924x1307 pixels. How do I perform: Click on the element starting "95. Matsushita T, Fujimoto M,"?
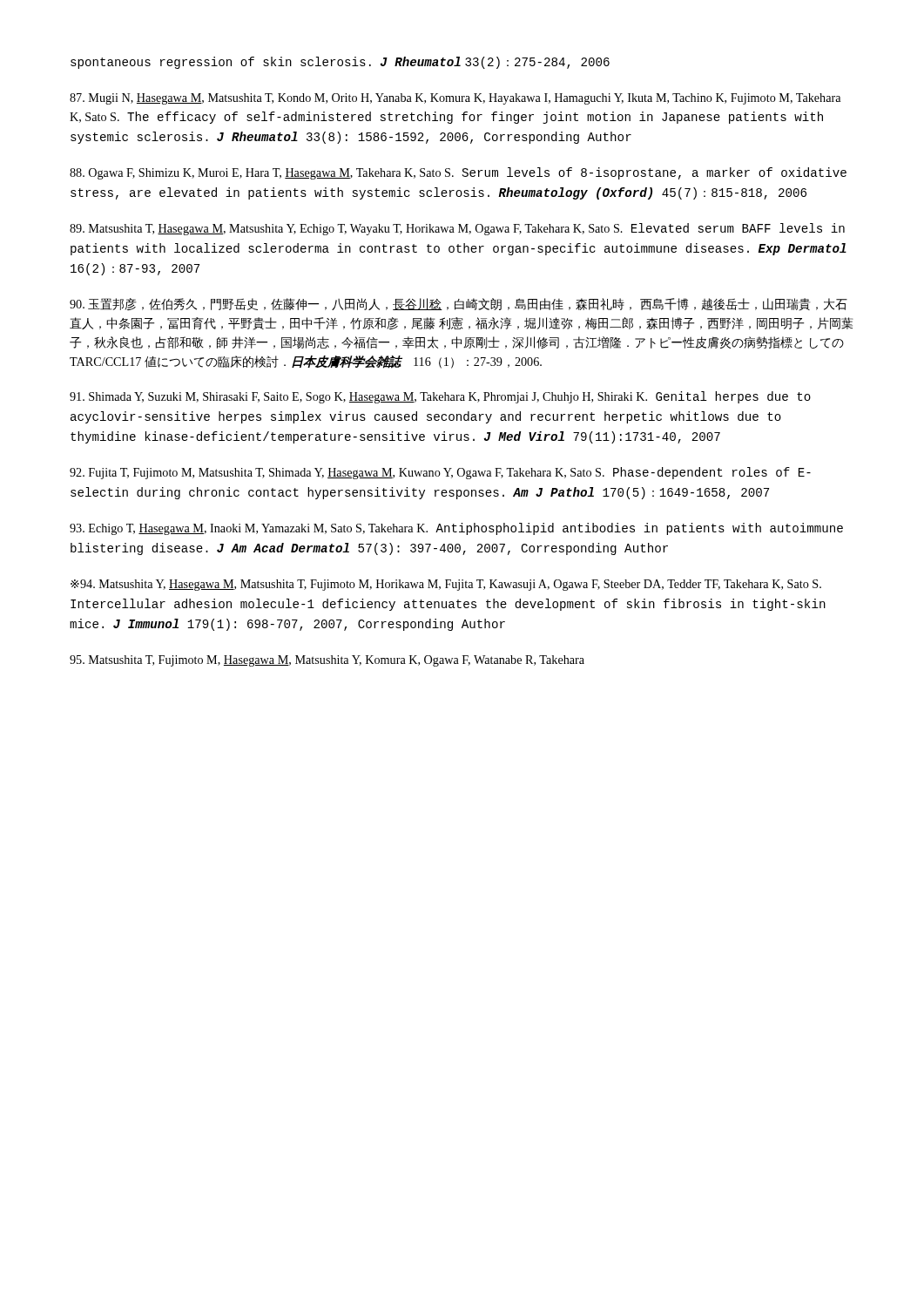click(327, 660)
